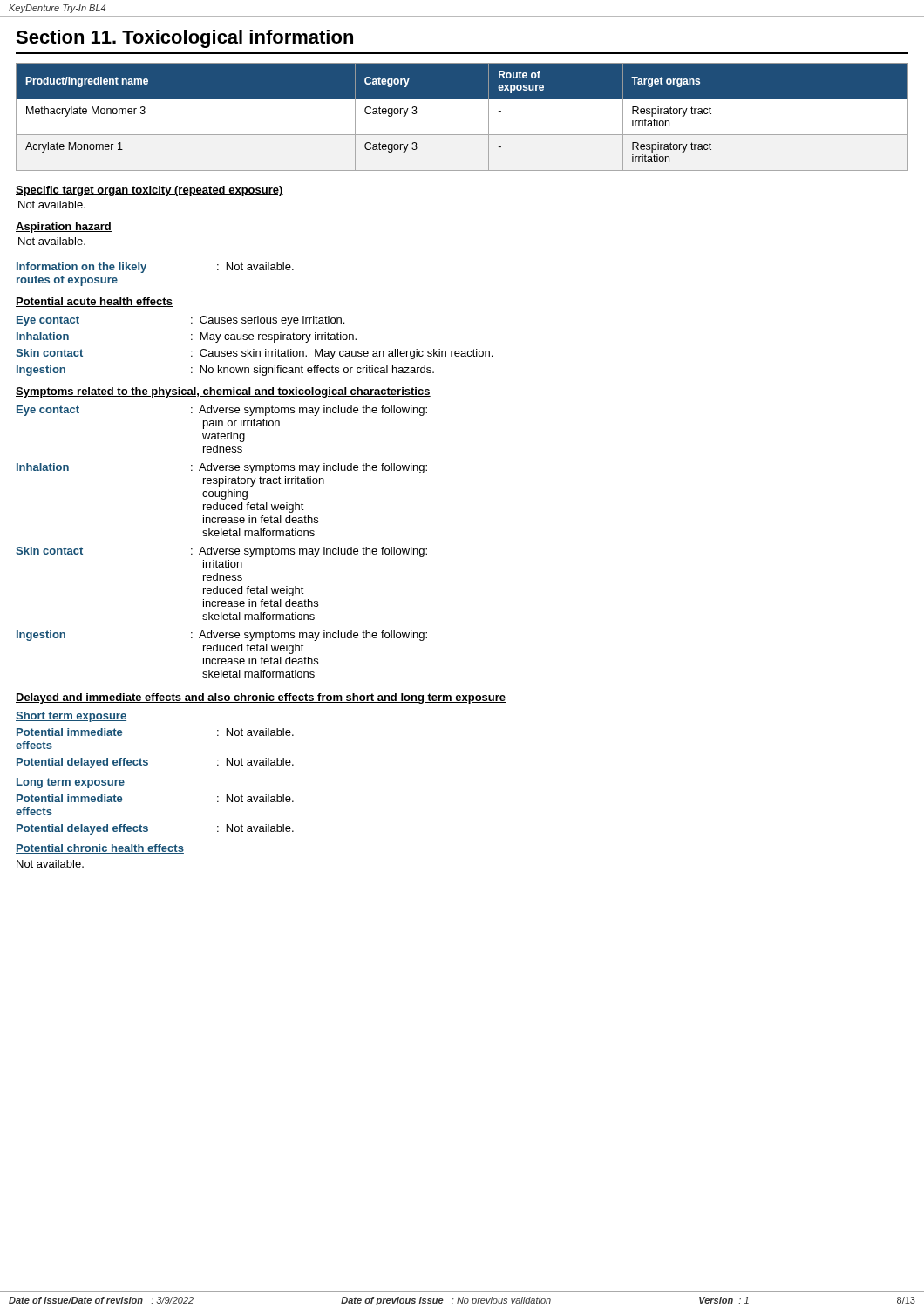Screen dimensions: 1308x924
Task: Select the block starting "Delayed and immediate effects and also"
Action: (x=261, y=697)
